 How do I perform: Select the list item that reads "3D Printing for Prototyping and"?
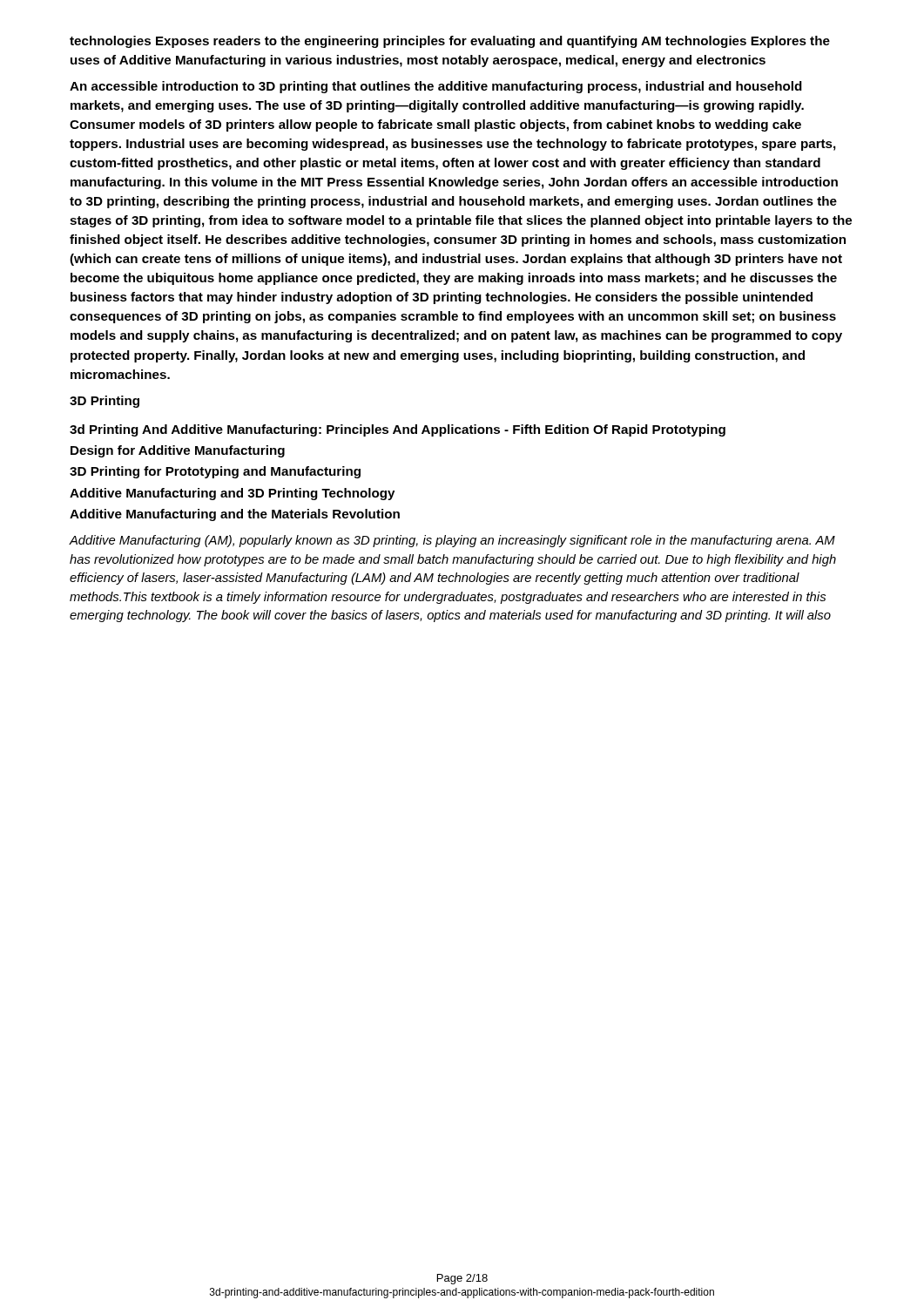click(215, 472)
